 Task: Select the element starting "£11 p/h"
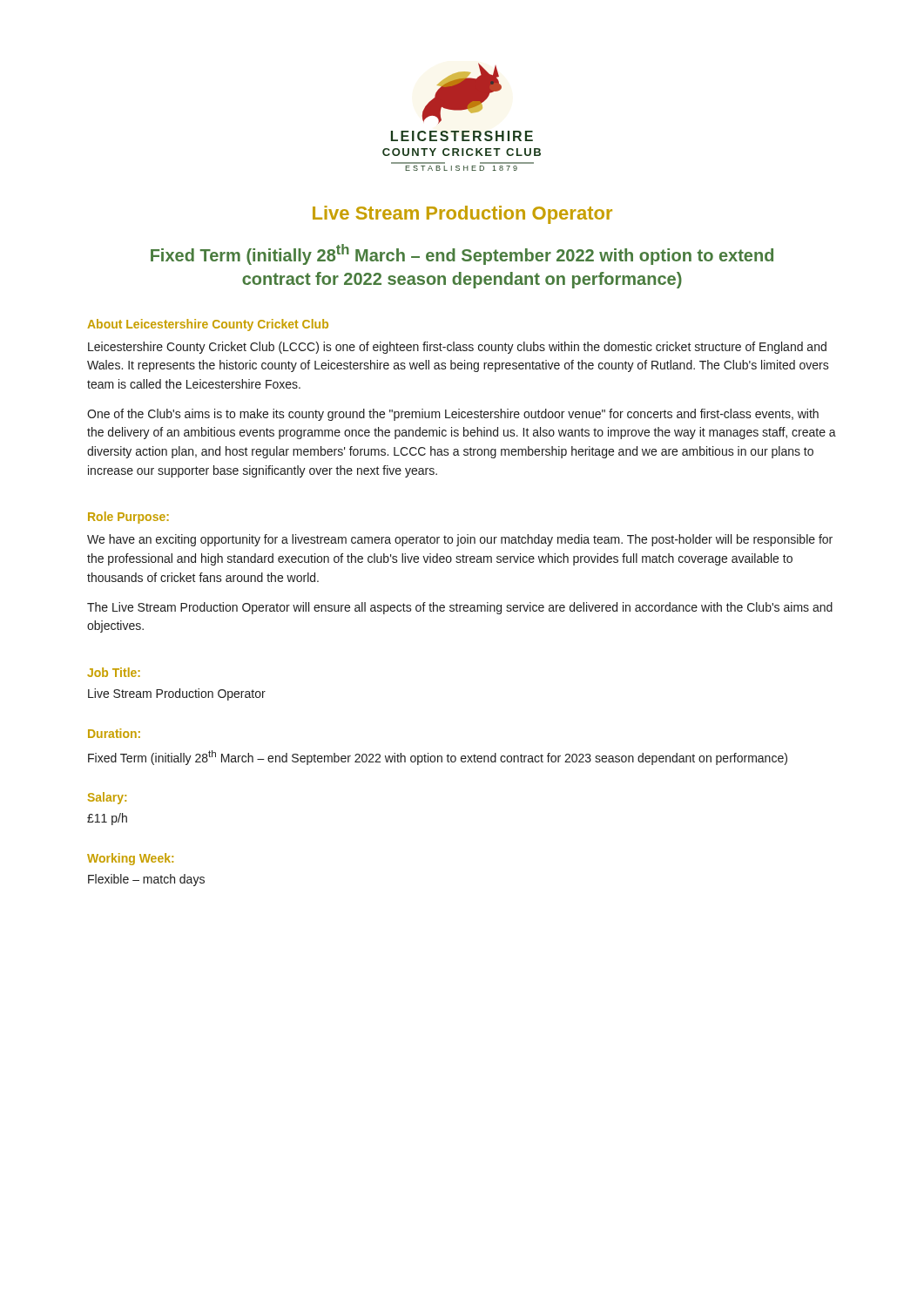pyautogui.click(x=107, y=818)
